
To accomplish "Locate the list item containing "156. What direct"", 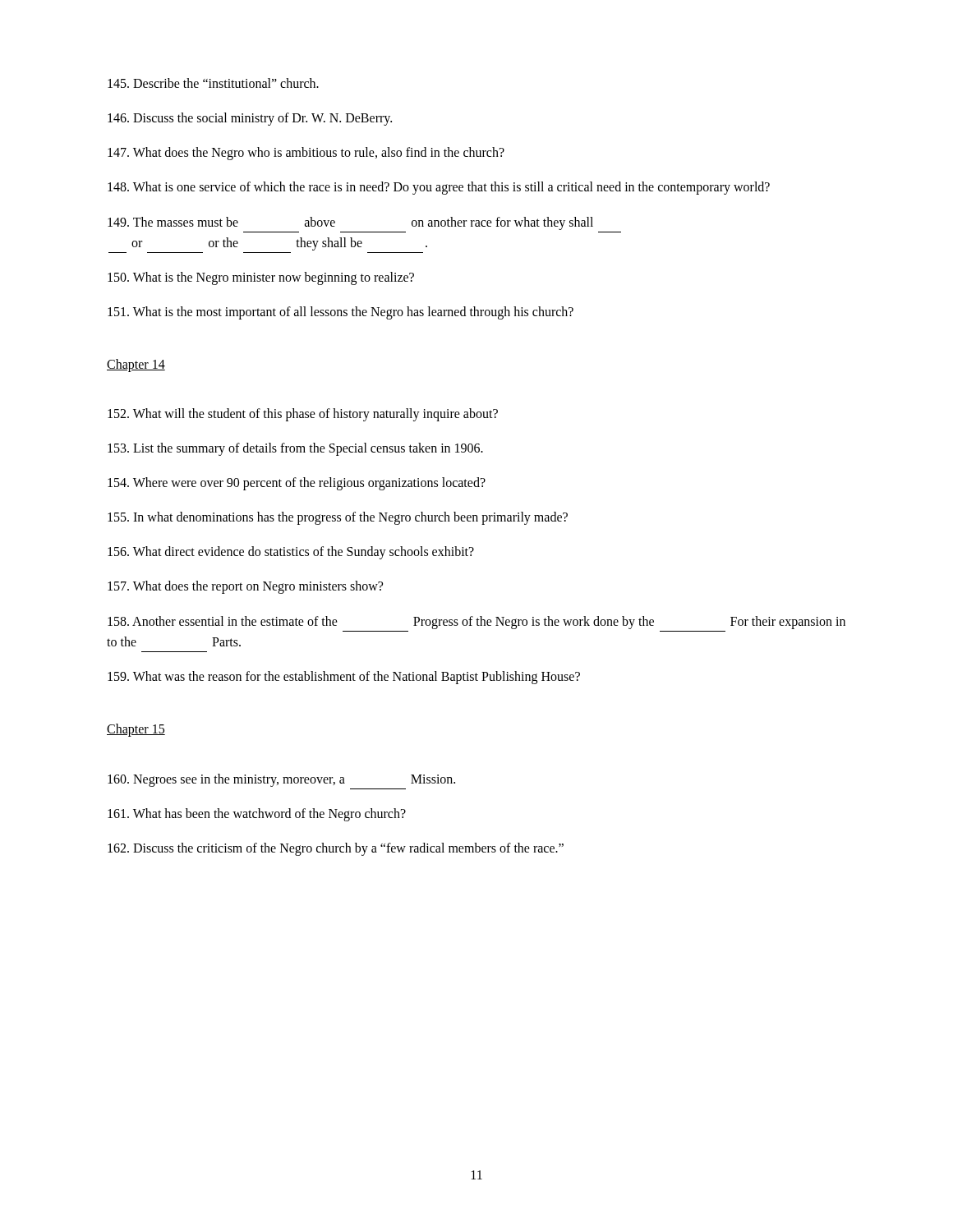I will coord(290,552).
